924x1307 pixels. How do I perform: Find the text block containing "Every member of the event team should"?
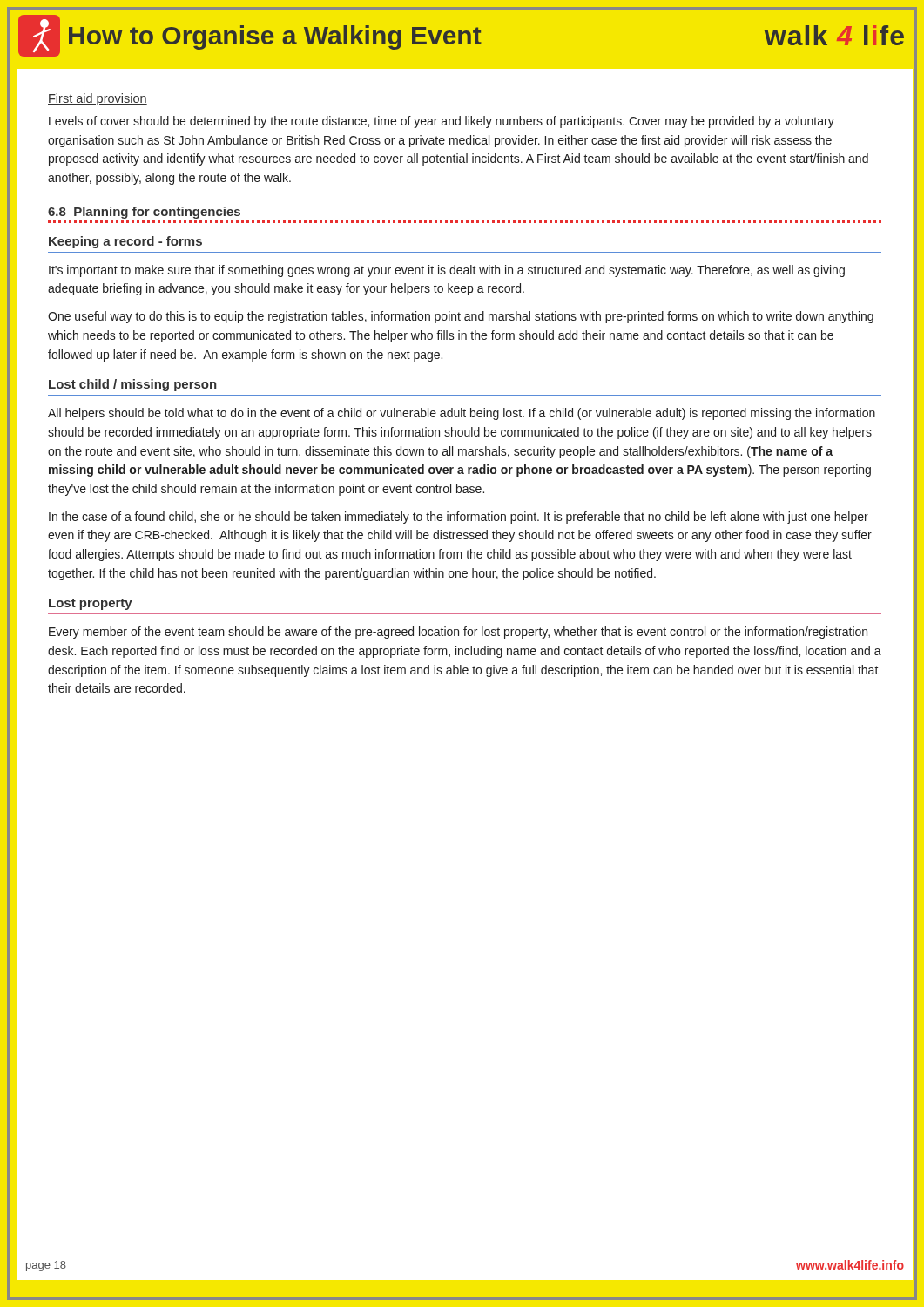tap(465, 661)
